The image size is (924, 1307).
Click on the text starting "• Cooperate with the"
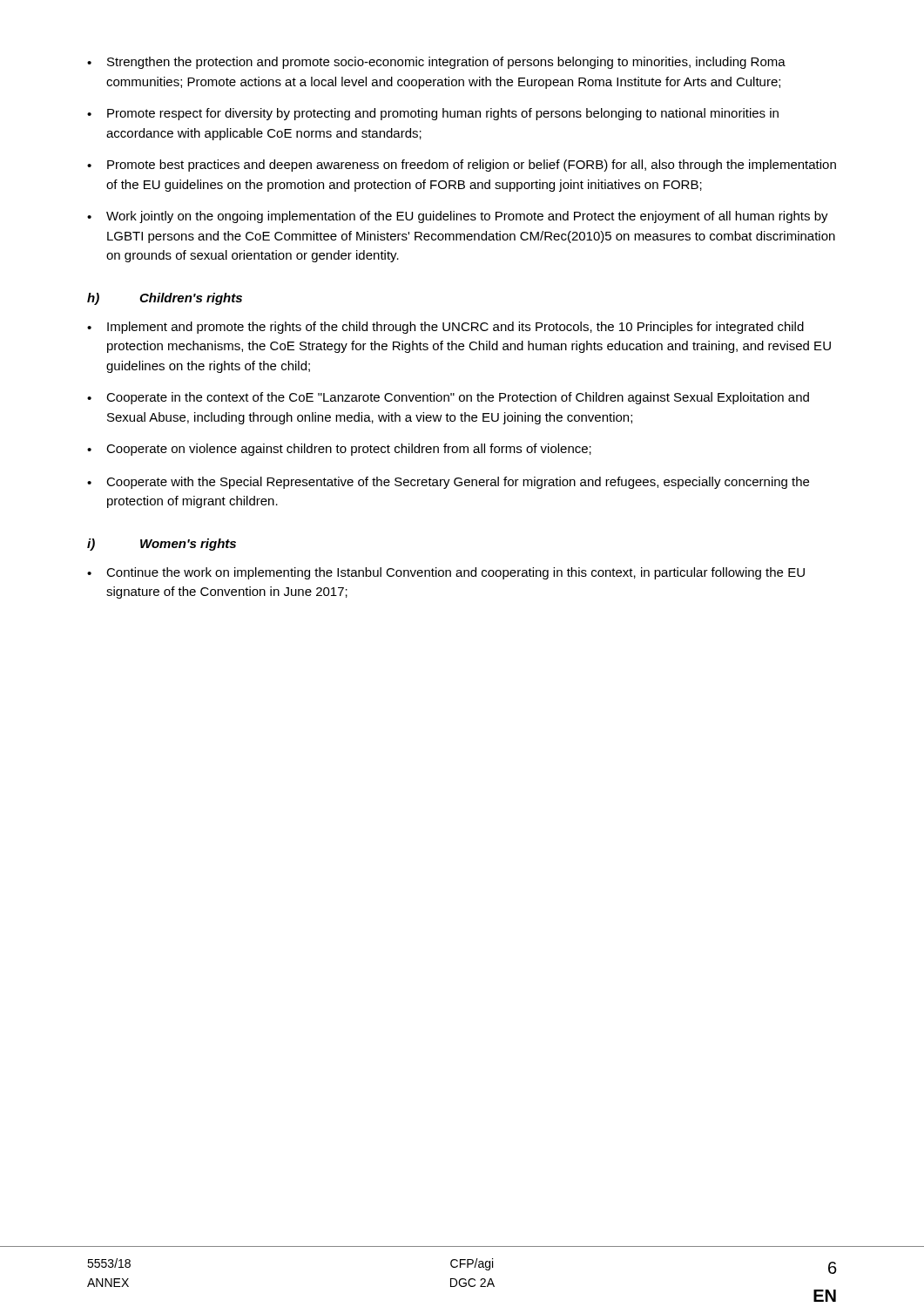[x=462, y=491]
